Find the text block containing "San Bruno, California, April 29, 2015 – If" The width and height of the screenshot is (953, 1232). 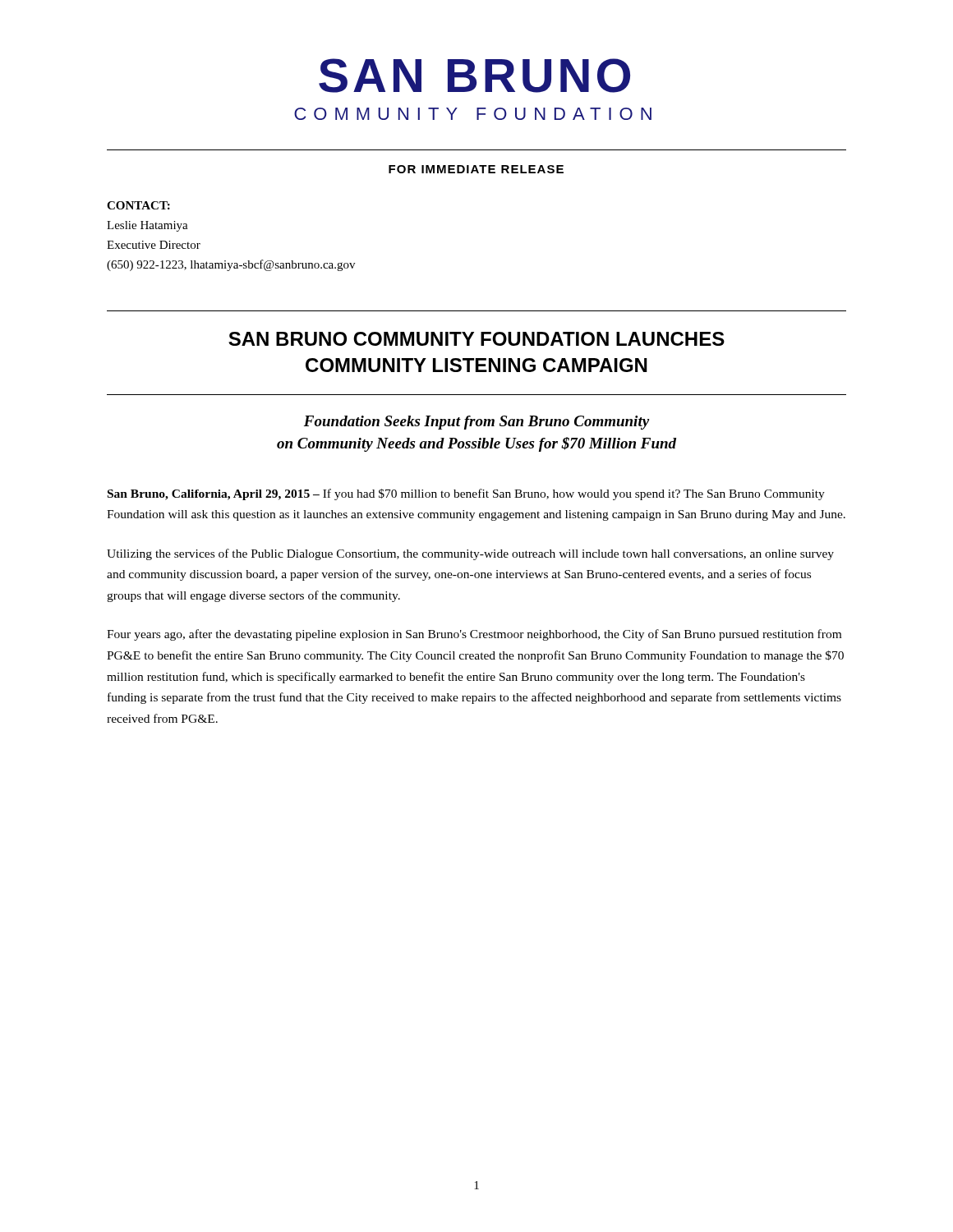pos(476,503)
